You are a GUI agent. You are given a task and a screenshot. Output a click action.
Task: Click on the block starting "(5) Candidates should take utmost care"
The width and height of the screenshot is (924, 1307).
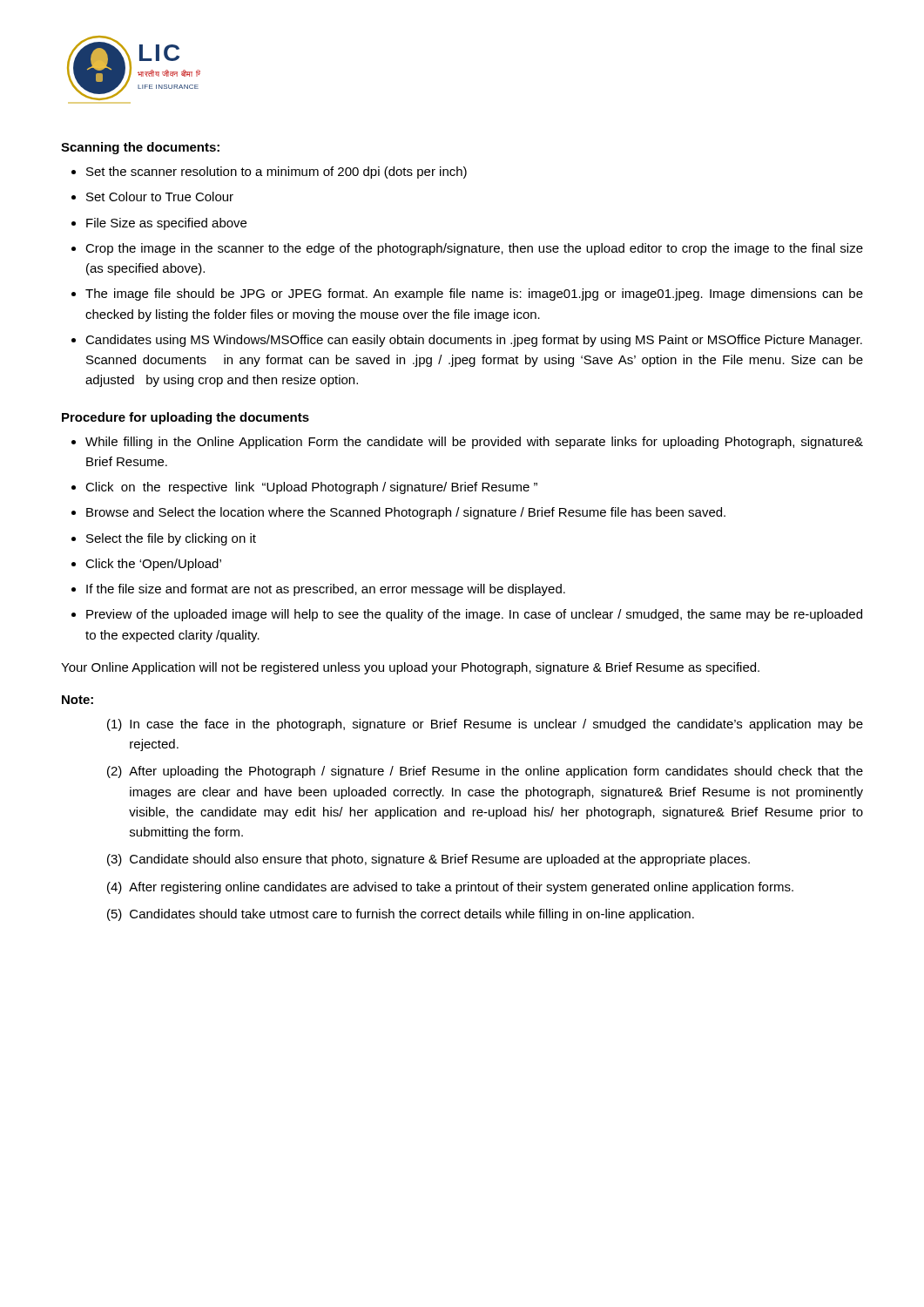coord(462,914)
